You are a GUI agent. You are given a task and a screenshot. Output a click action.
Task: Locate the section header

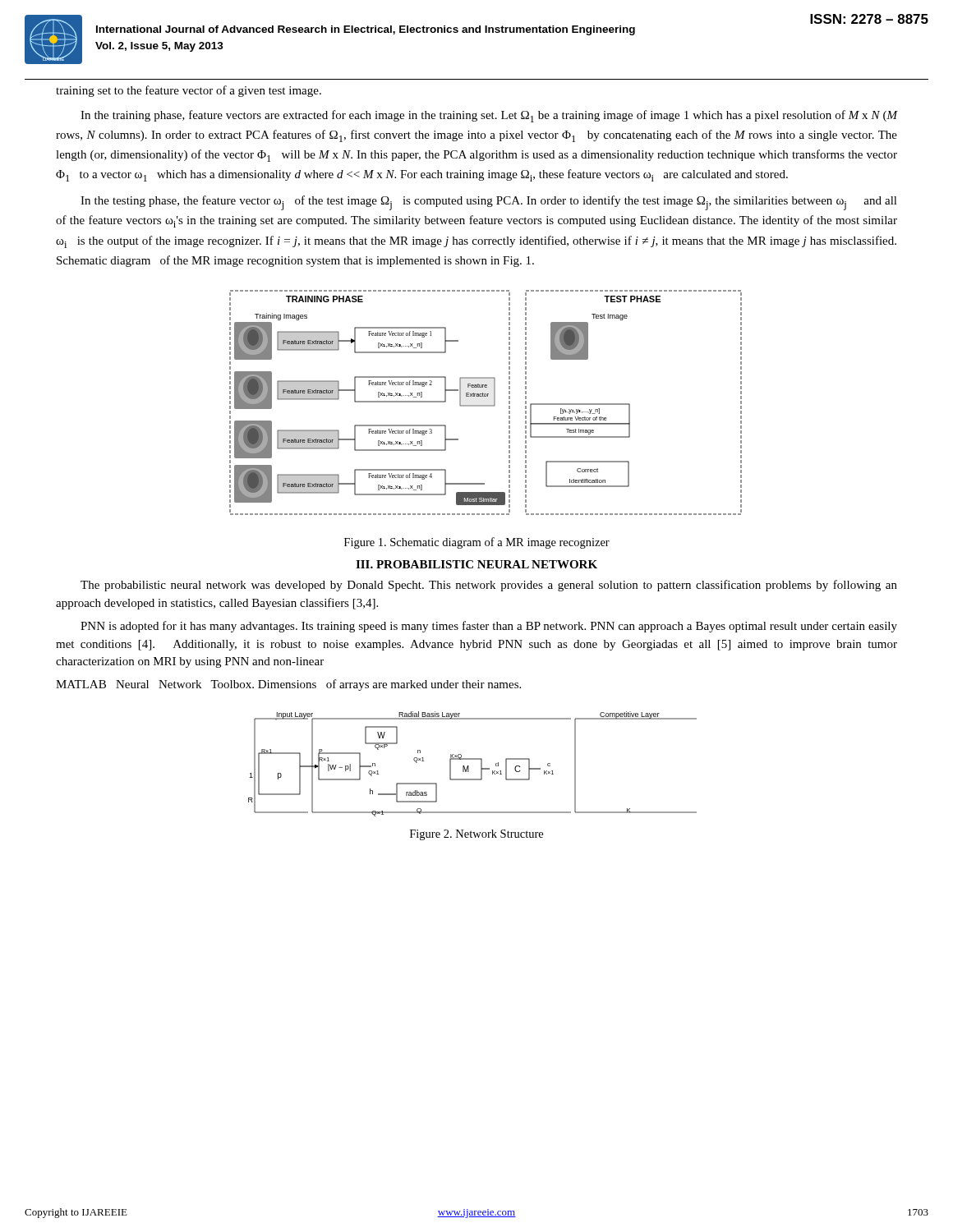coord(476,565)
